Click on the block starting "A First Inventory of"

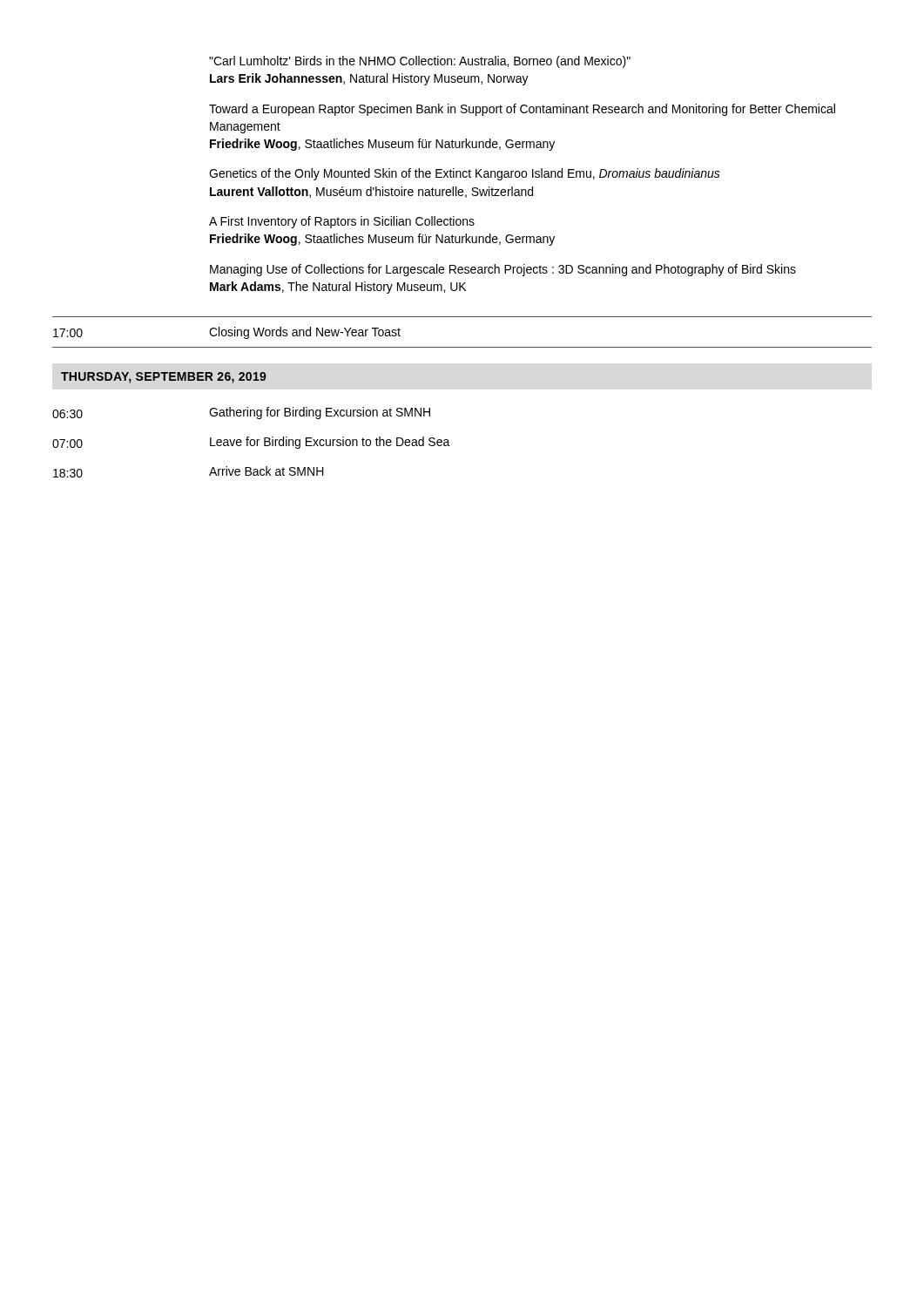tap(540, 230)
